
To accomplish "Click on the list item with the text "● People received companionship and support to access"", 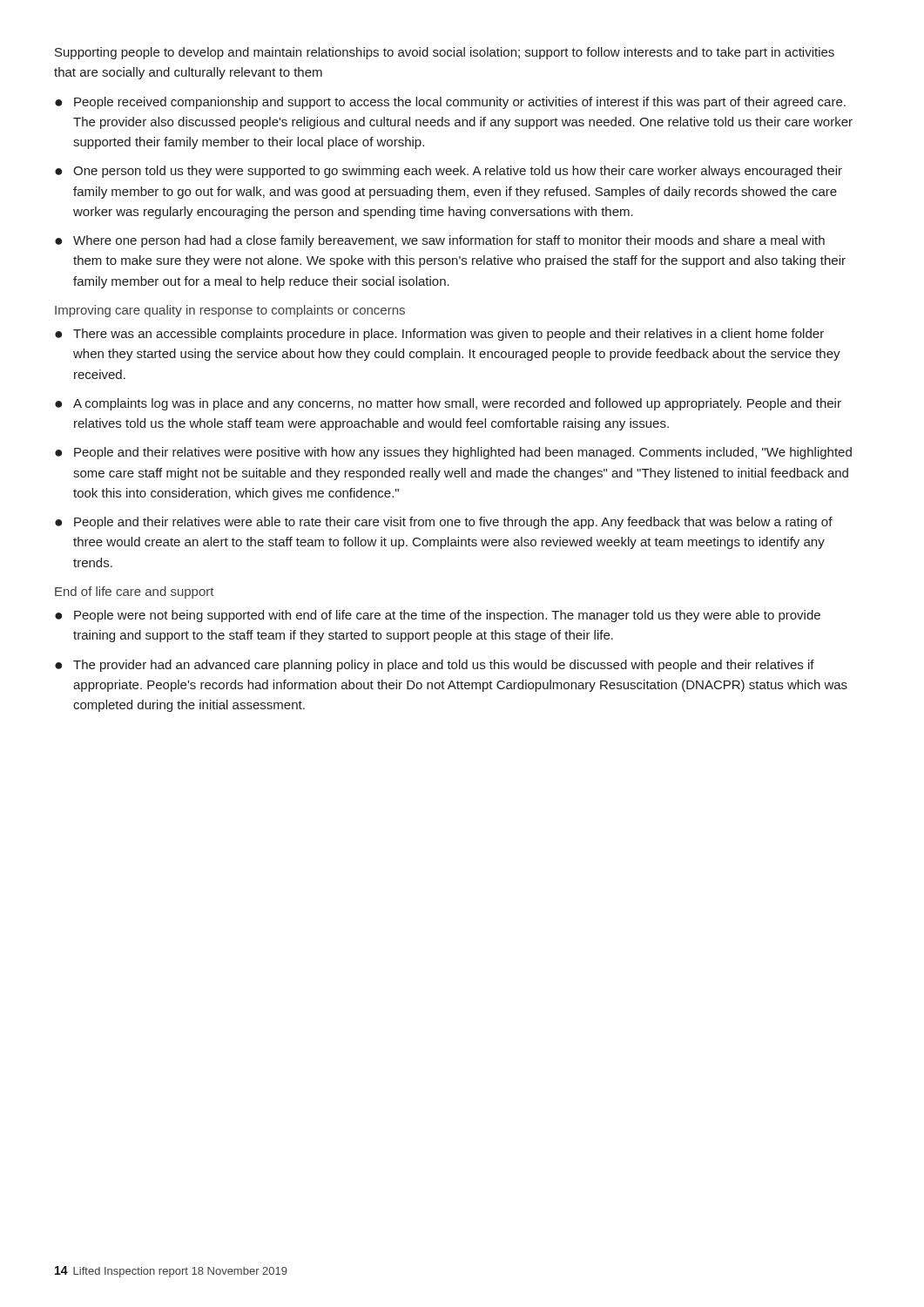I will click(454, 121).
